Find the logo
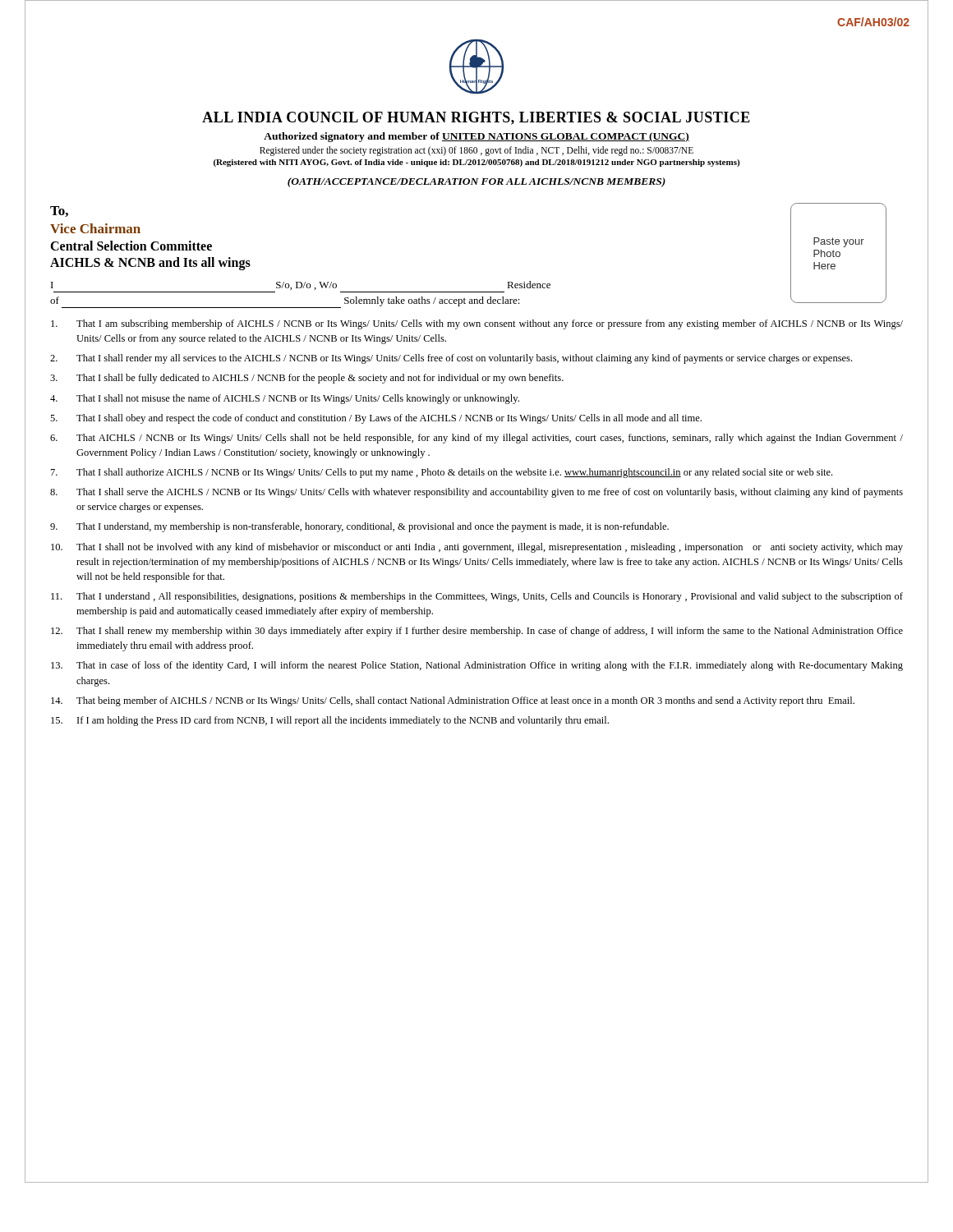 click(476, 68)
